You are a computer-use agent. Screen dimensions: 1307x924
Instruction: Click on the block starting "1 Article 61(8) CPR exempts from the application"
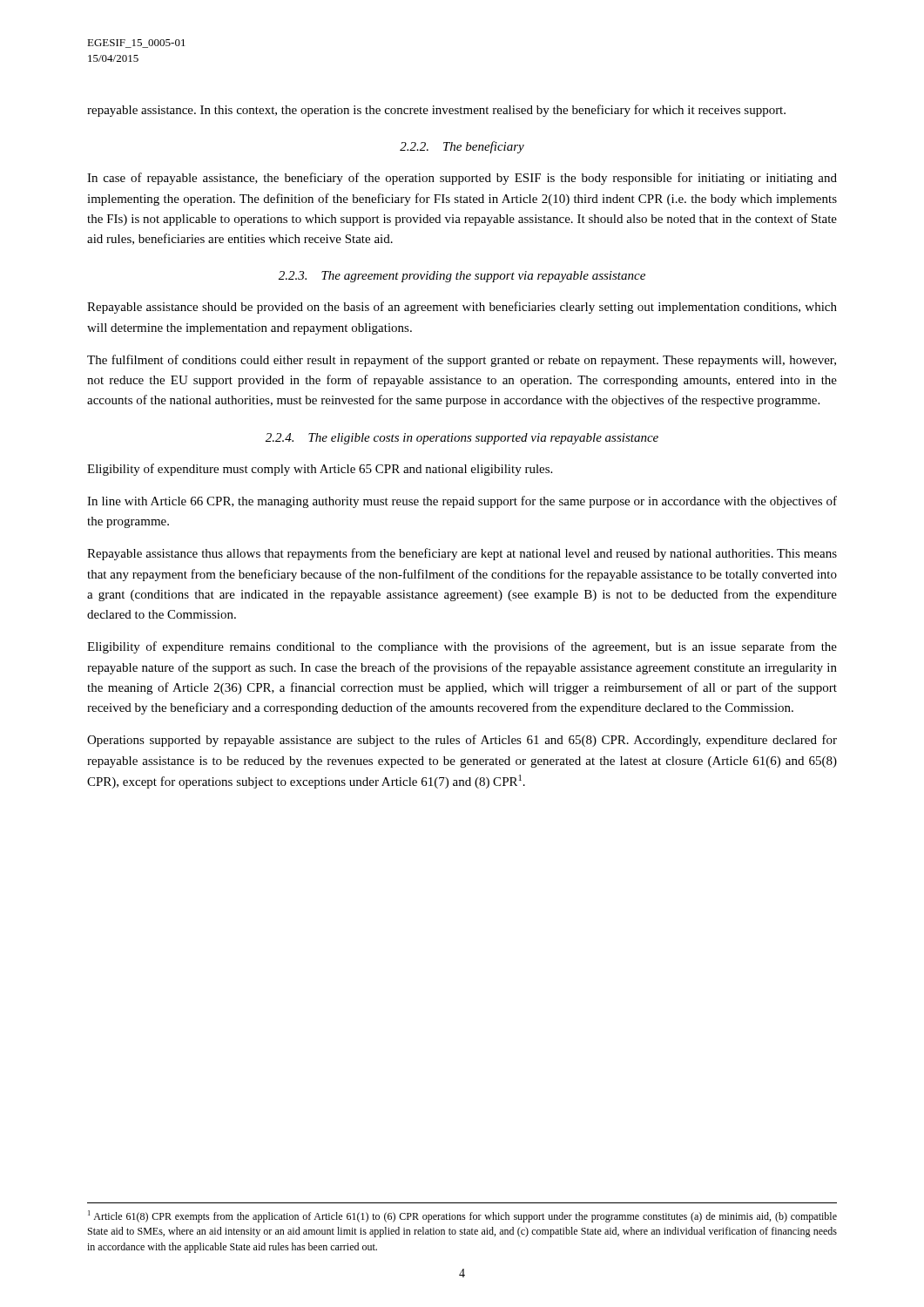point(462,1232)
